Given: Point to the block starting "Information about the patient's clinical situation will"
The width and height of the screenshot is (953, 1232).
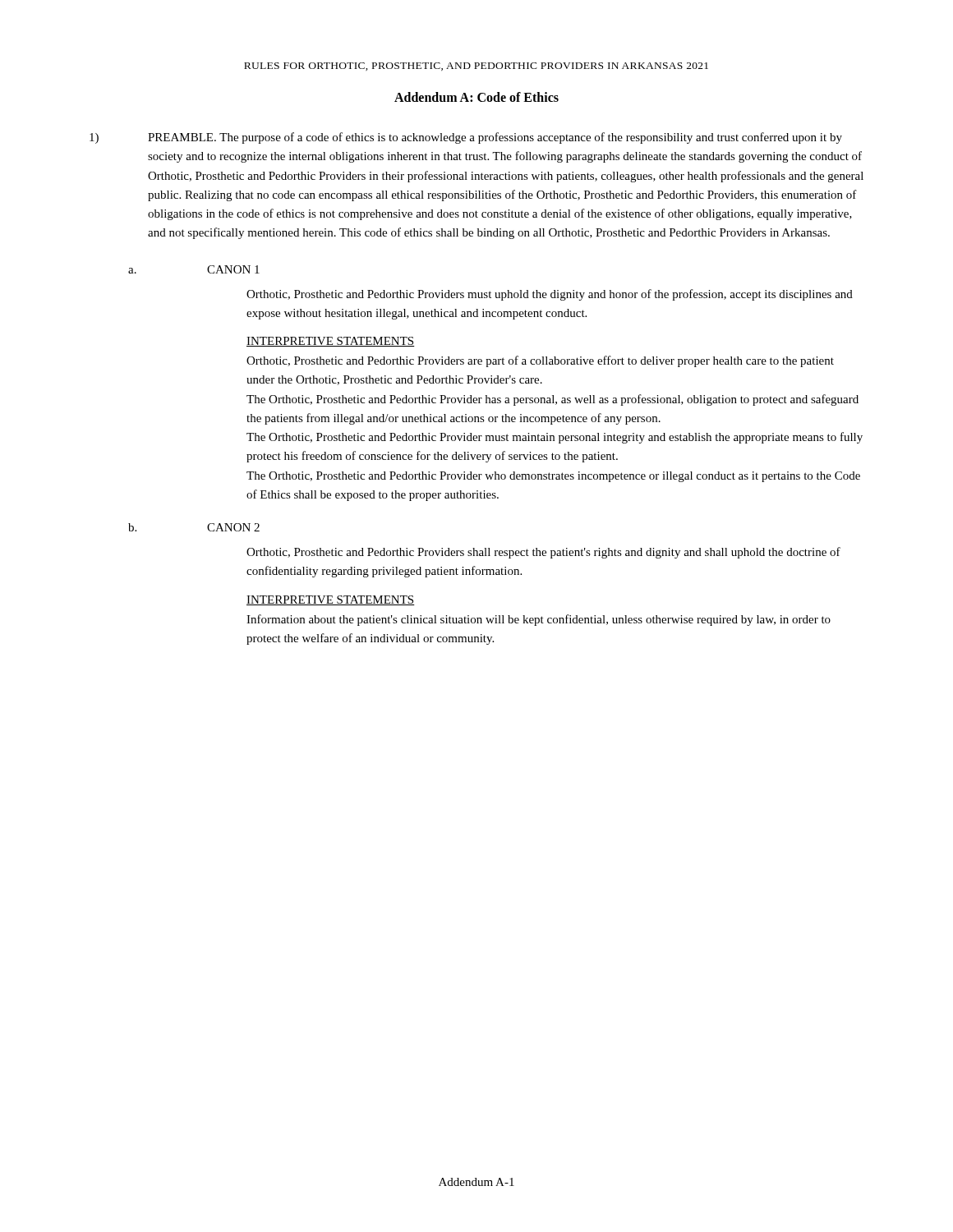Looking at the screenshot, I should [539, 628].
